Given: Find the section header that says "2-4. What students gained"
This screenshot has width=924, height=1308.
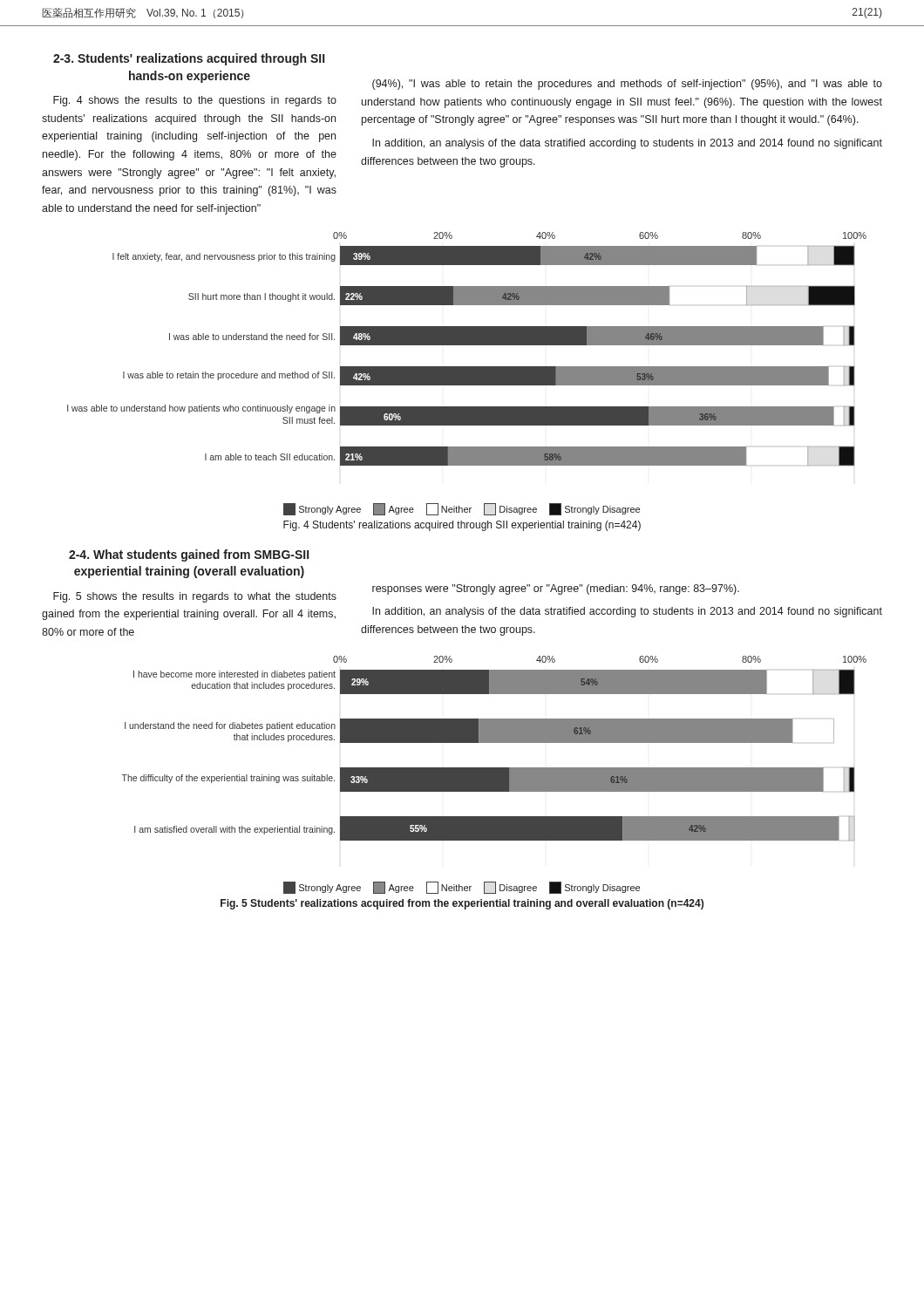Looking at the screenshot, I should tap(189, 563).
